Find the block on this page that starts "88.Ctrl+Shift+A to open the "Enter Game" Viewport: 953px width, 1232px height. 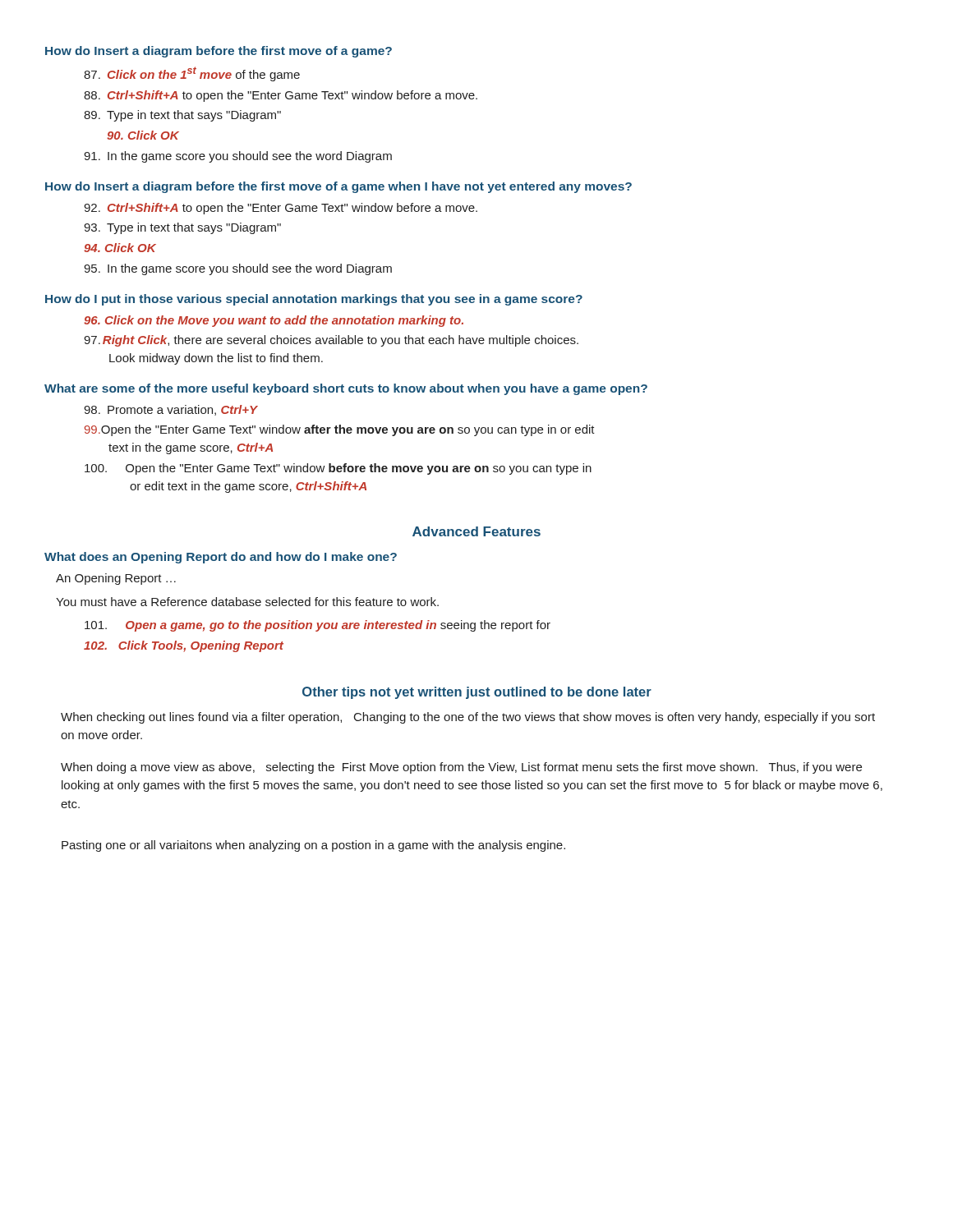click(281, 95)
